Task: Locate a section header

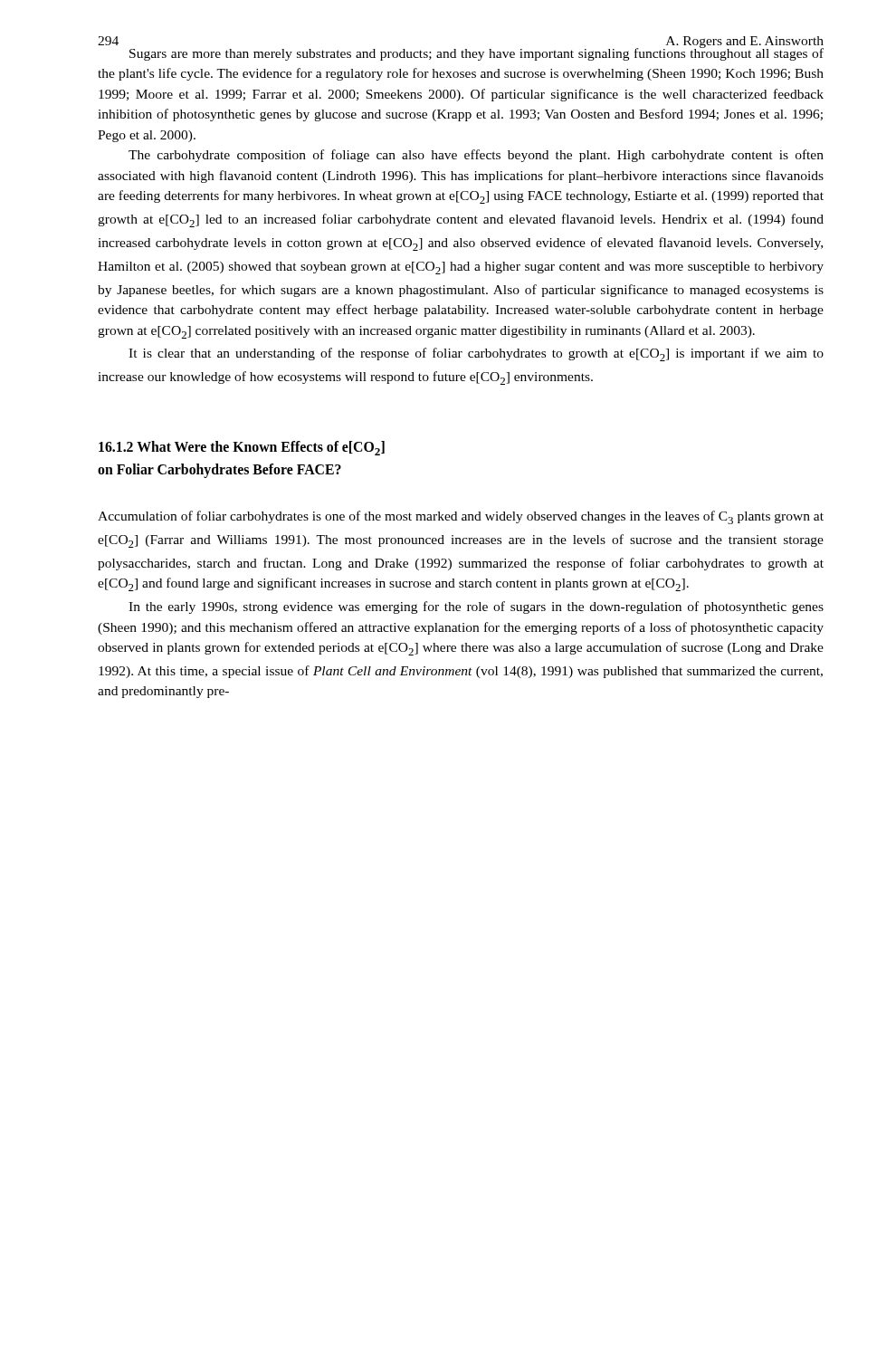Action: [461, 459]
